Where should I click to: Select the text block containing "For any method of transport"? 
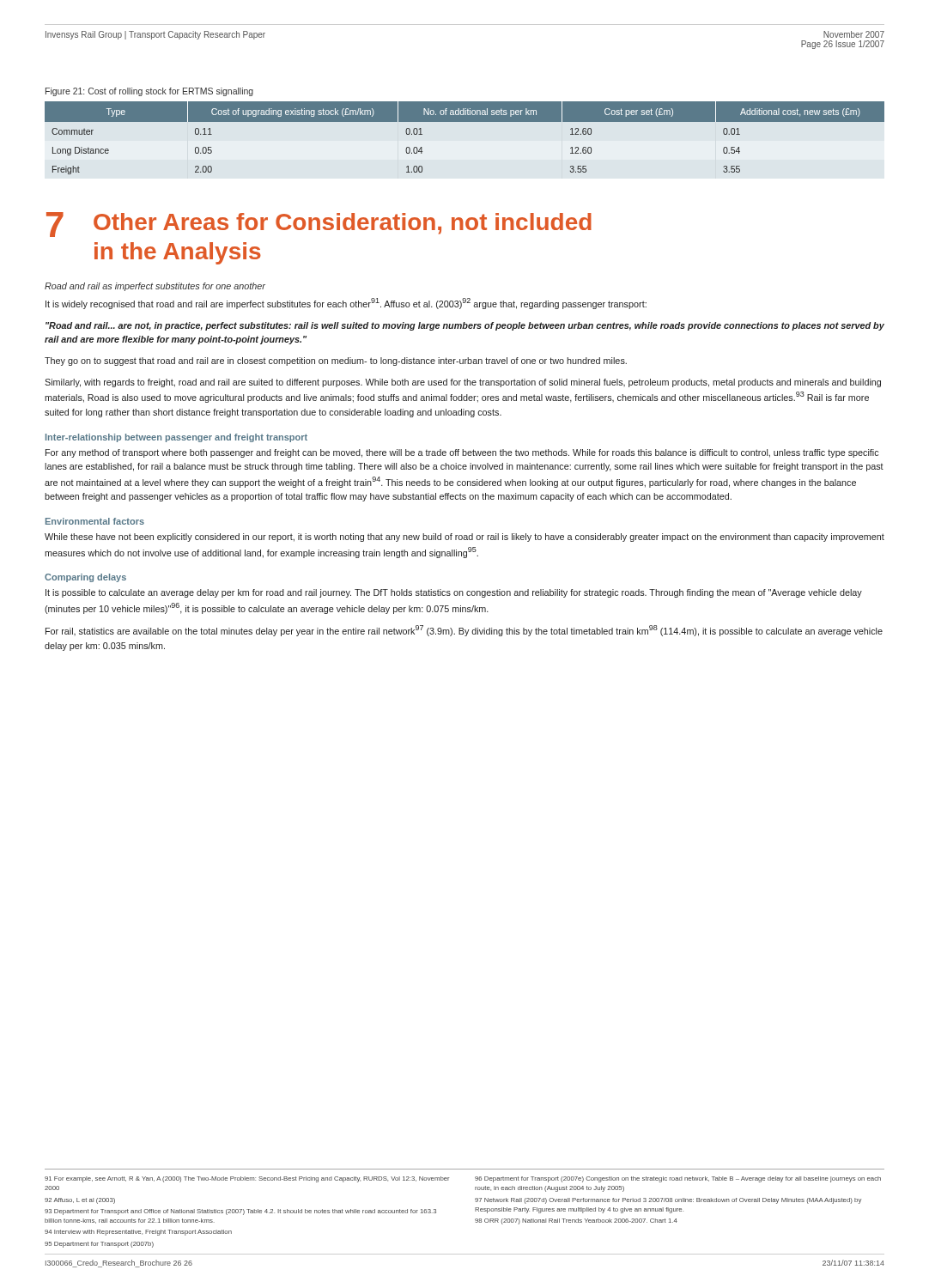[464, 474]
